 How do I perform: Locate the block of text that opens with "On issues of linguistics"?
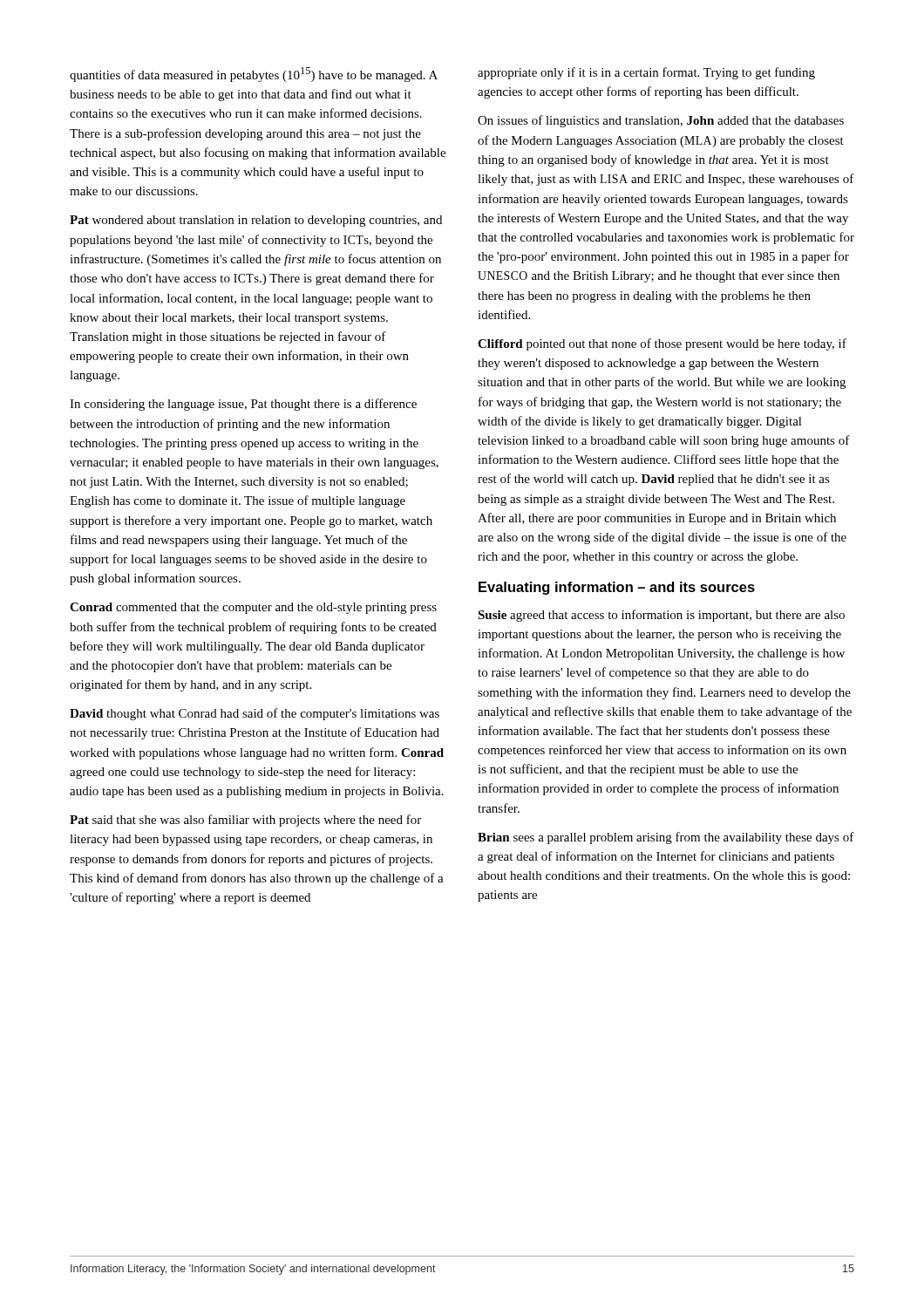click(x=666, y=218)
